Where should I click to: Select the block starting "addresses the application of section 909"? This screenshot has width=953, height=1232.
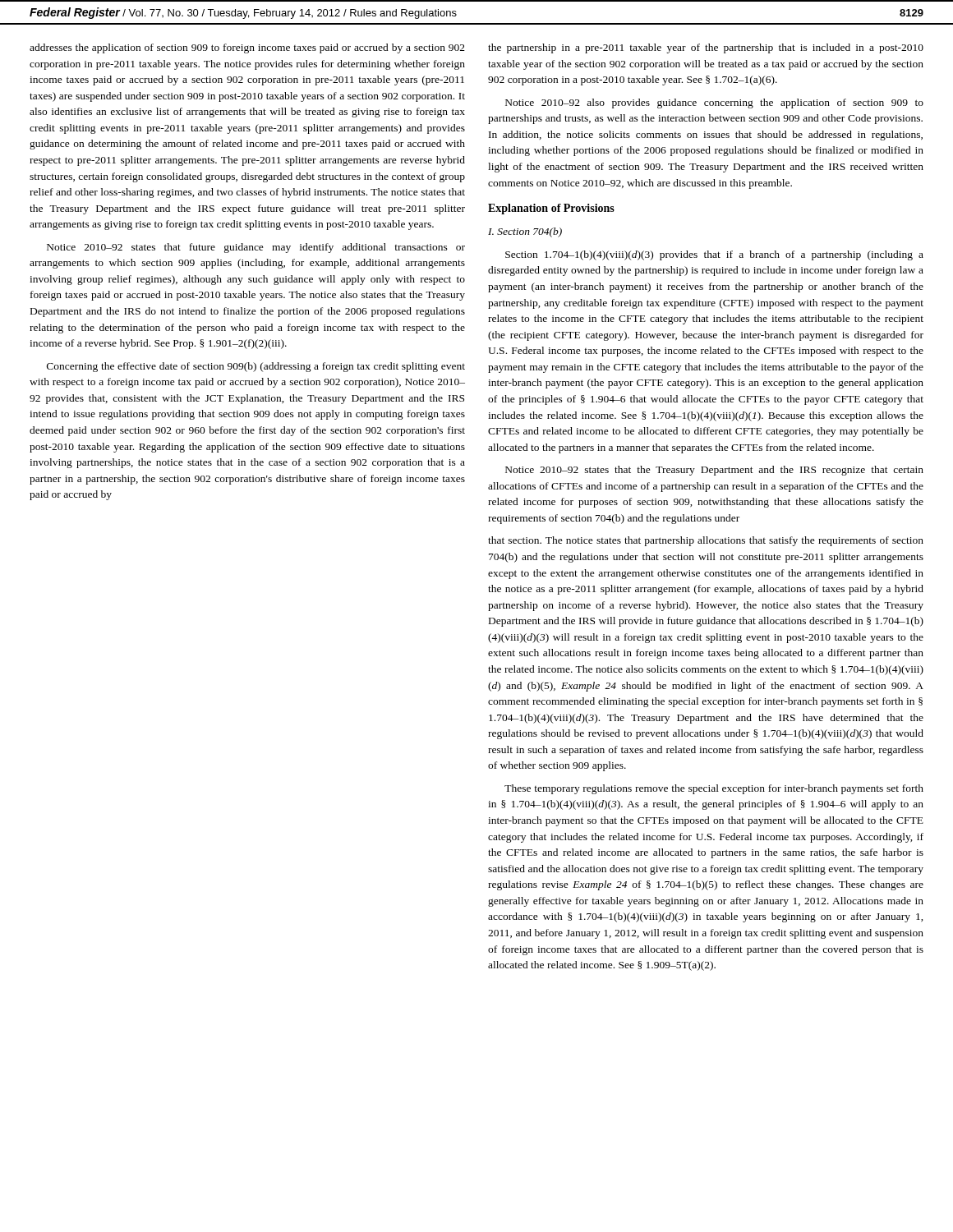click(247, 136)
